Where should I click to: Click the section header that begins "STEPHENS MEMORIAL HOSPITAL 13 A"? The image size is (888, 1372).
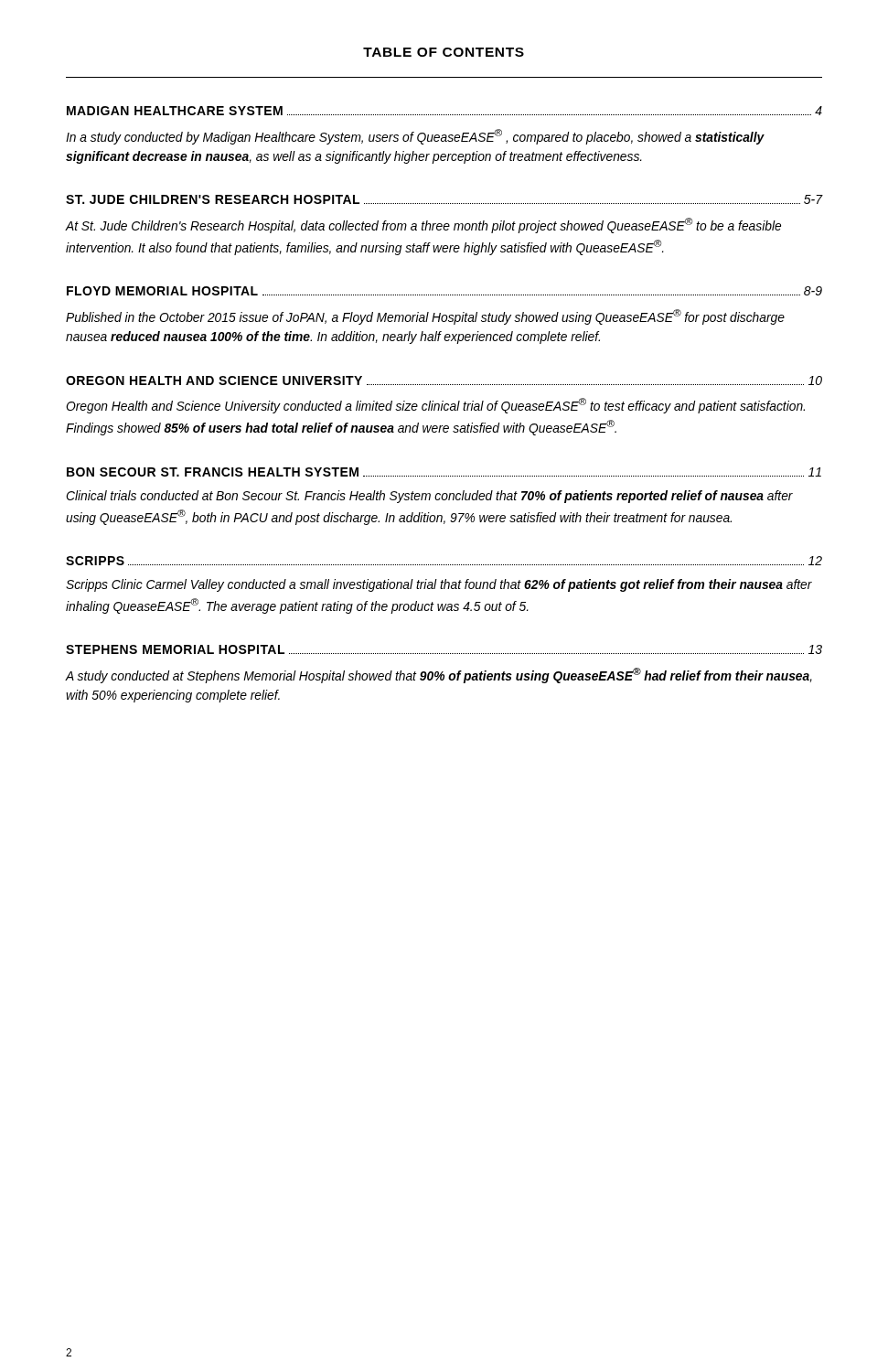pyautogui.click(x=444, y=674)
